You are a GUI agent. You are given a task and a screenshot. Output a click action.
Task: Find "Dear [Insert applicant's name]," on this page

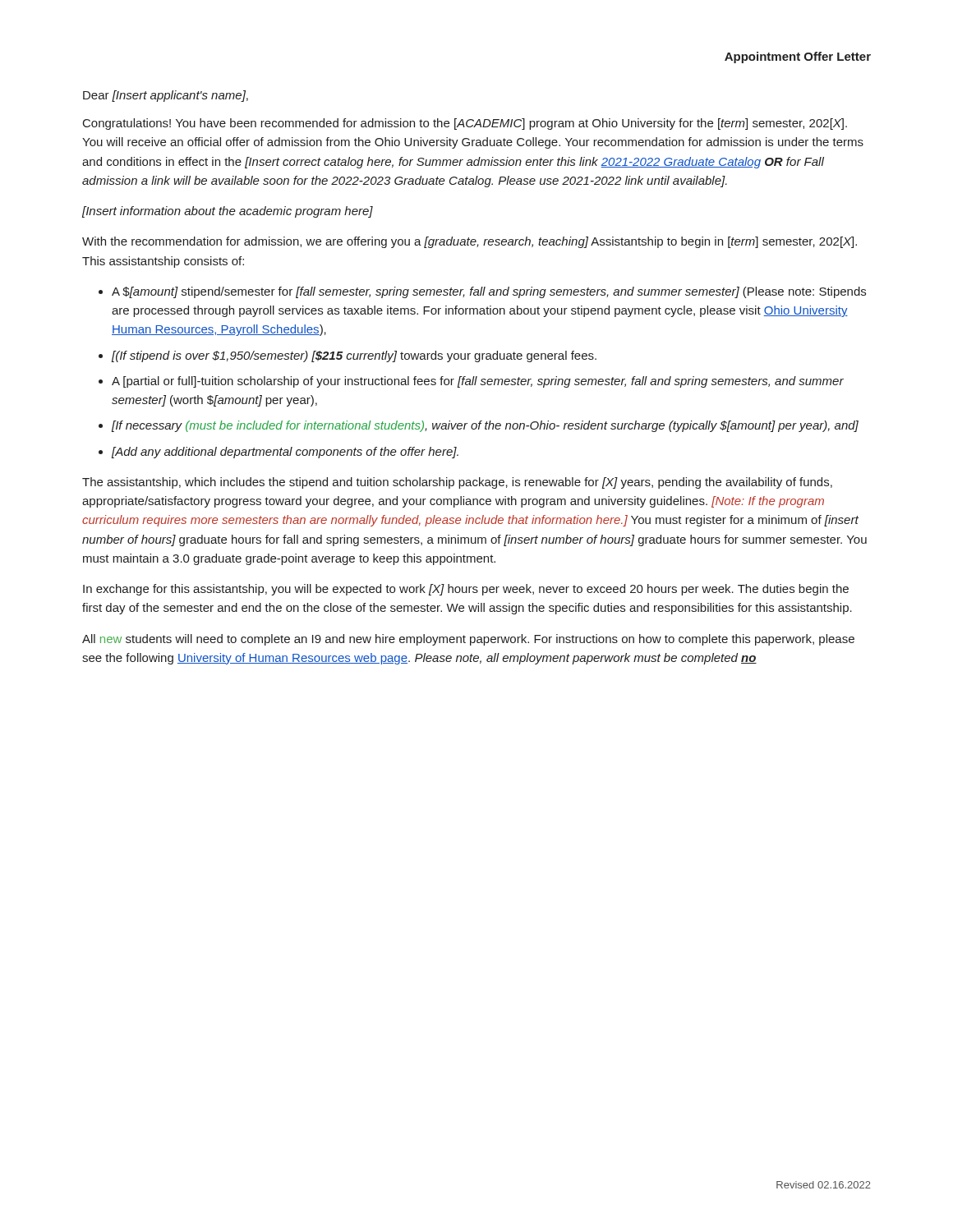click(166, 95)
